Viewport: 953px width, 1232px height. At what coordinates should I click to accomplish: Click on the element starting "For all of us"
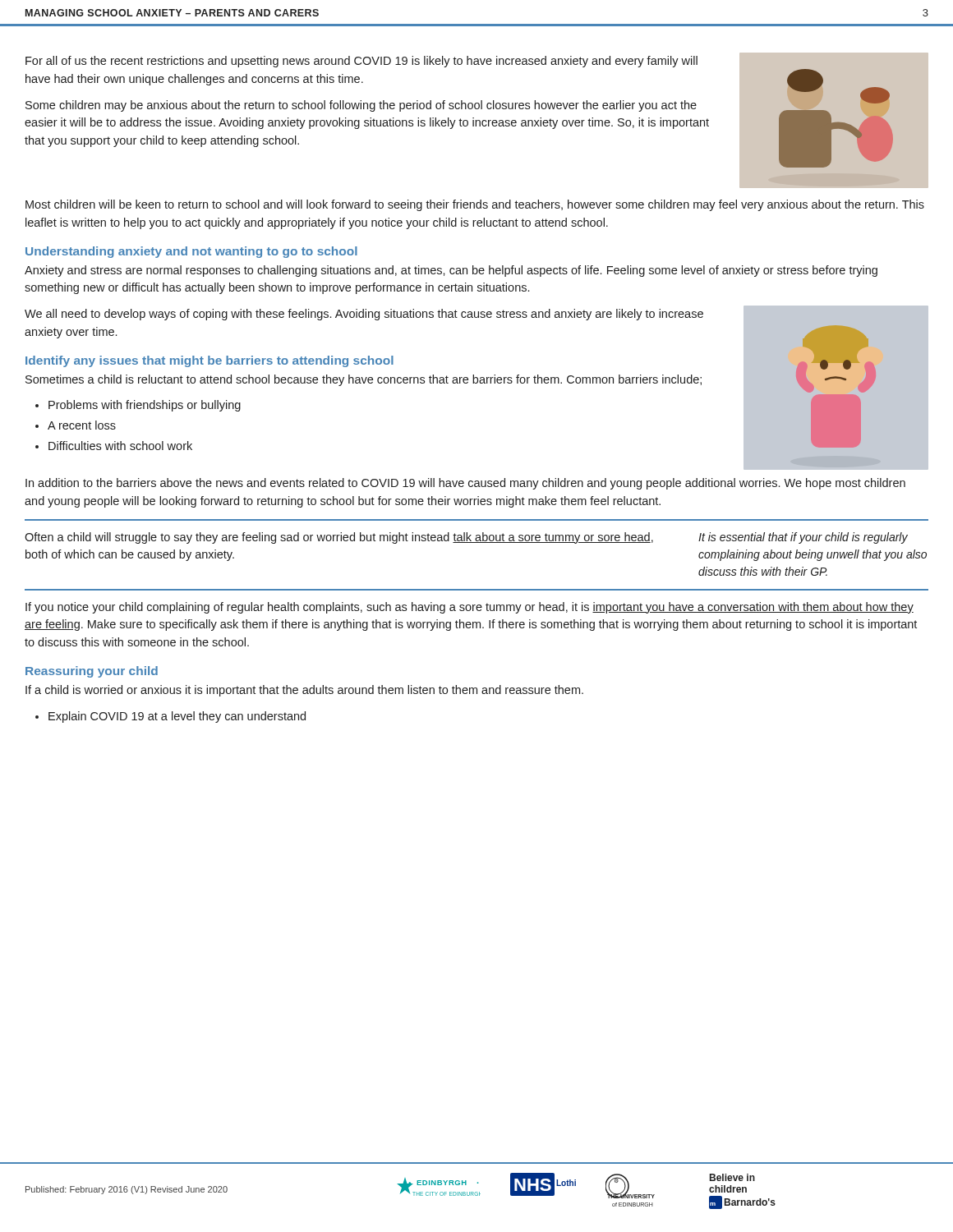point(375,101)
